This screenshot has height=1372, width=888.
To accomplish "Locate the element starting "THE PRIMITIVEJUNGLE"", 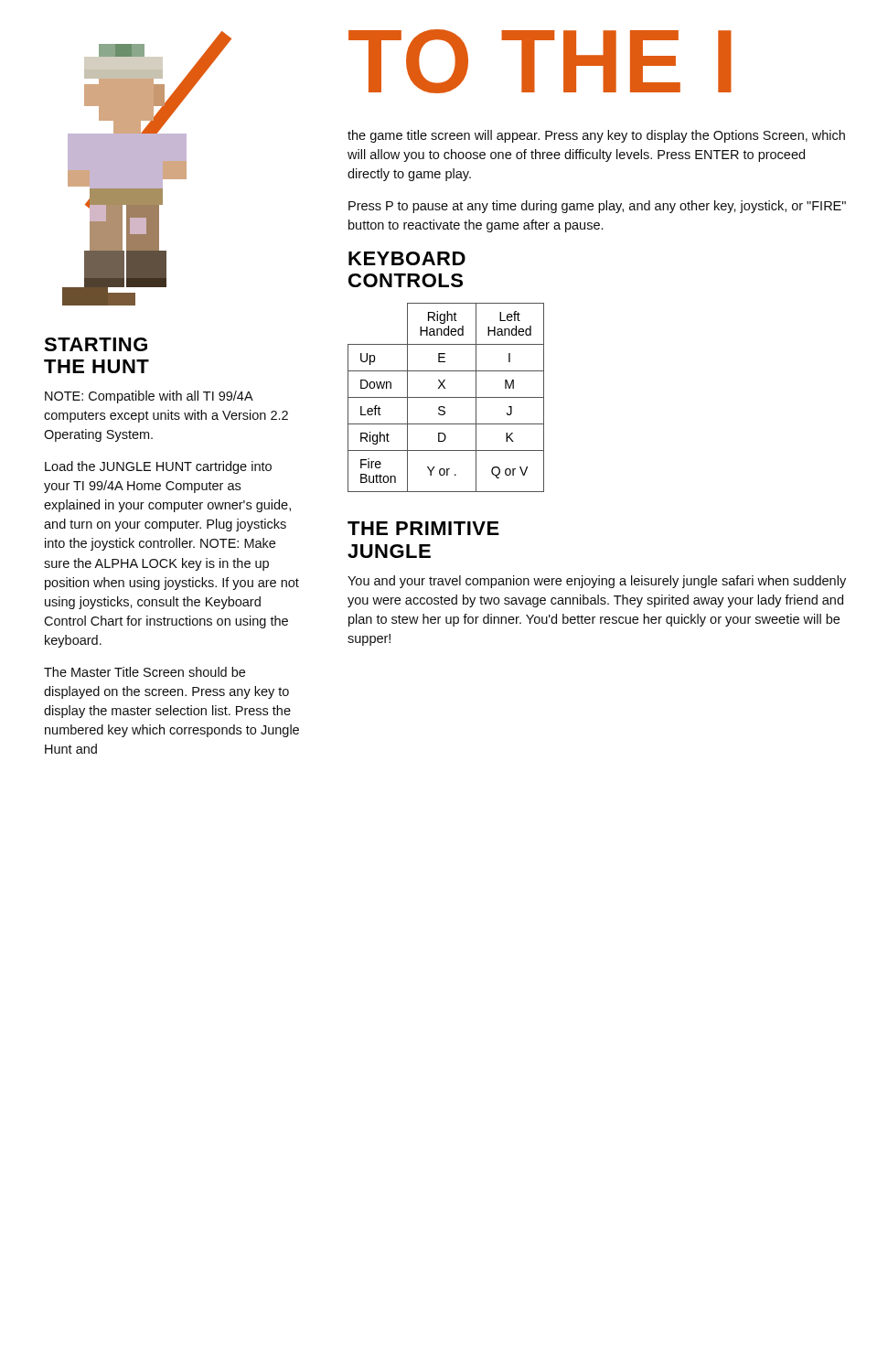I will pyautogui.click(x=424, y=540).
